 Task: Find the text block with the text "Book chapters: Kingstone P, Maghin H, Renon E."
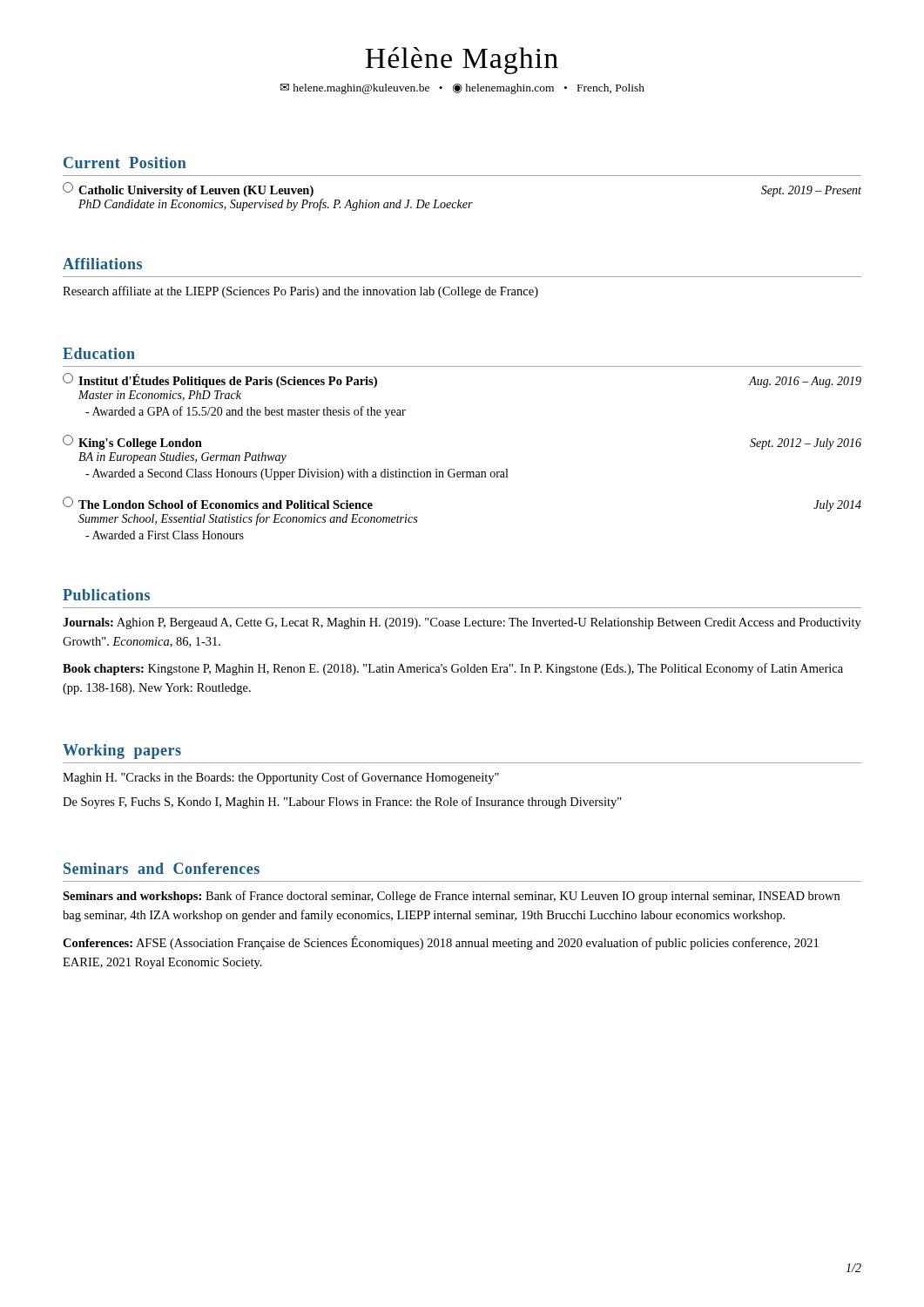coord(453,678)
